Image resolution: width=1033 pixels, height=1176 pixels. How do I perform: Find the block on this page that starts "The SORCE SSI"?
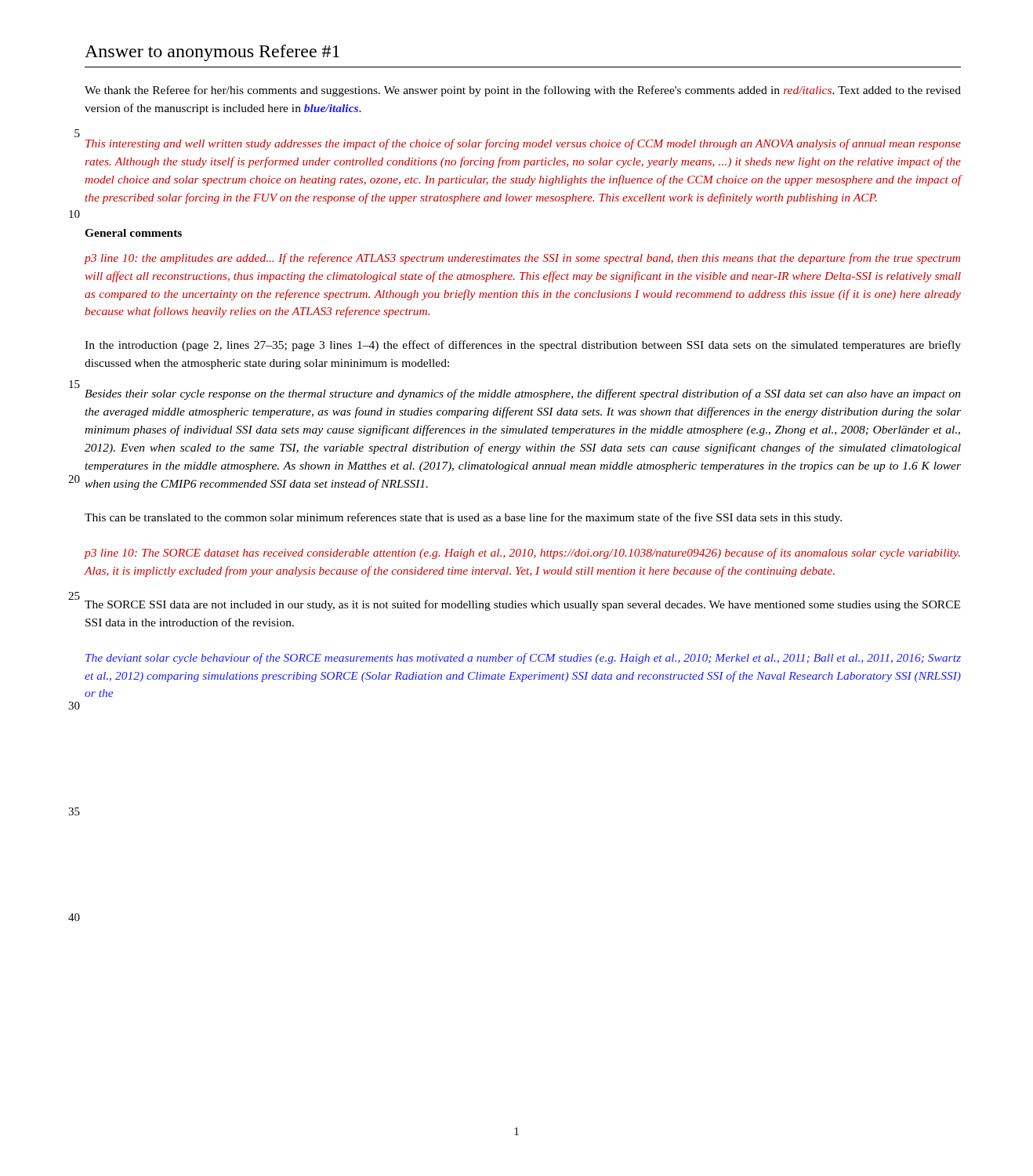tap(523, 613)
